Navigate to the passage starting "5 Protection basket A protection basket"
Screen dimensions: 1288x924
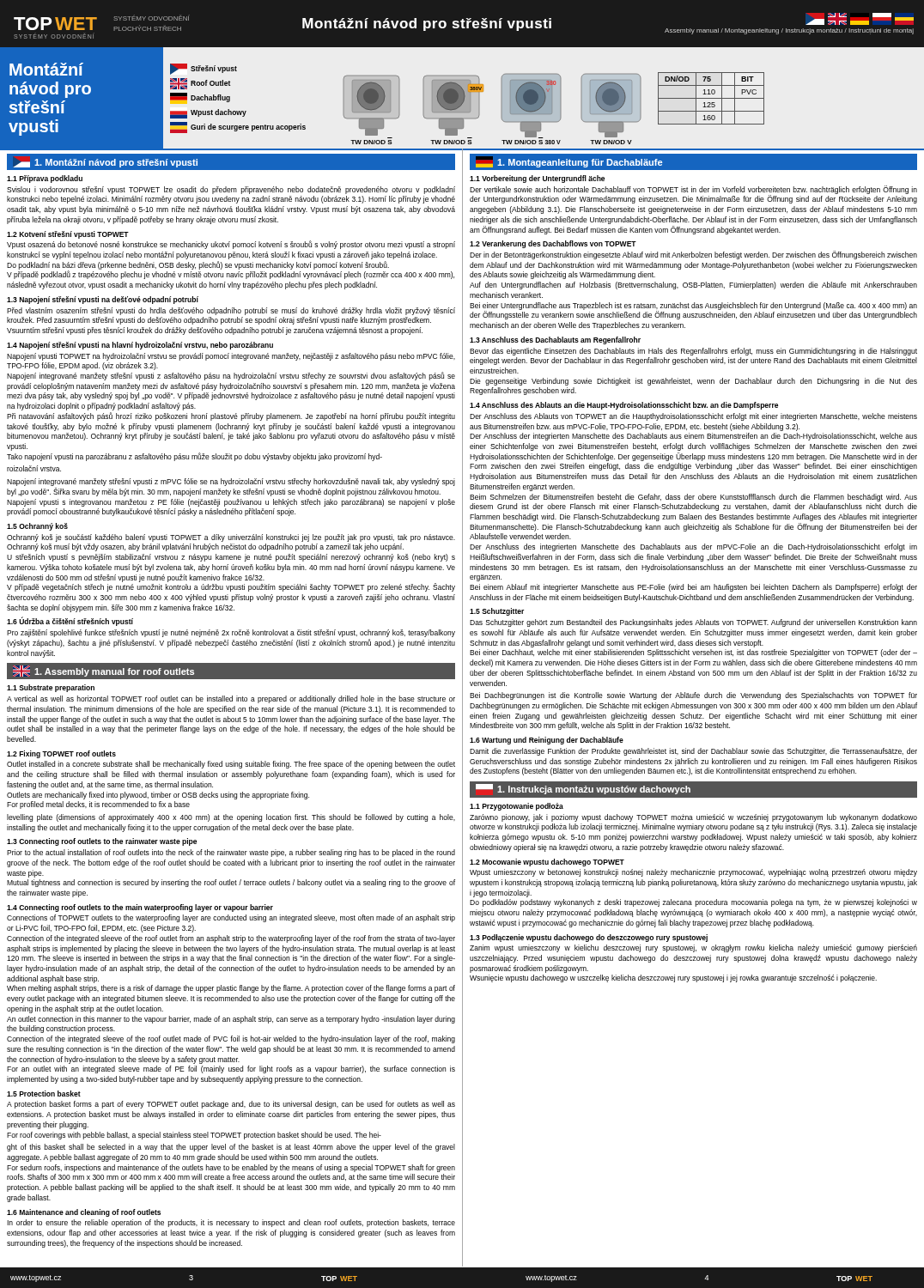(231, 1114)
